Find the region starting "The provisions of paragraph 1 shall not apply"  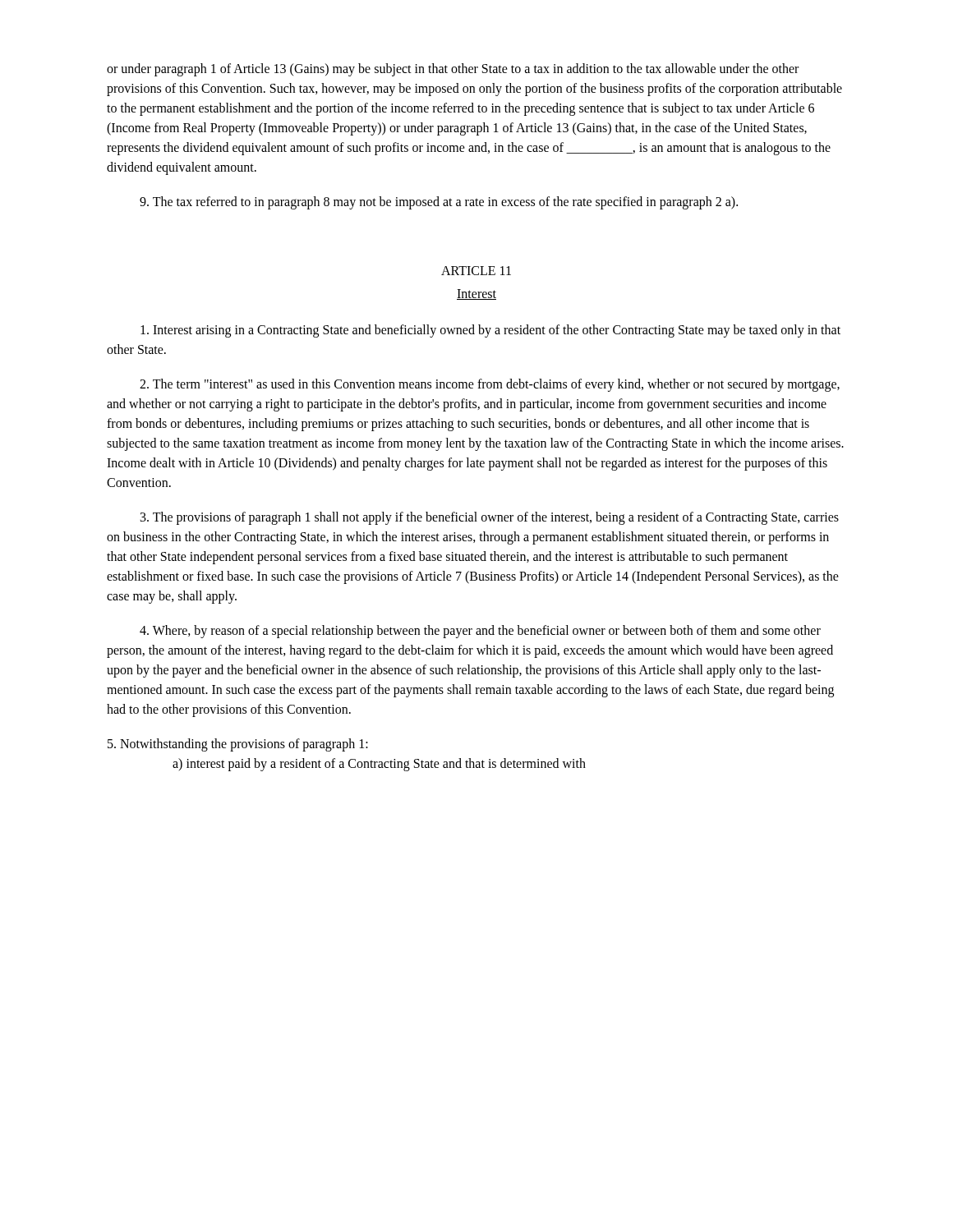[x=476, y=557]
